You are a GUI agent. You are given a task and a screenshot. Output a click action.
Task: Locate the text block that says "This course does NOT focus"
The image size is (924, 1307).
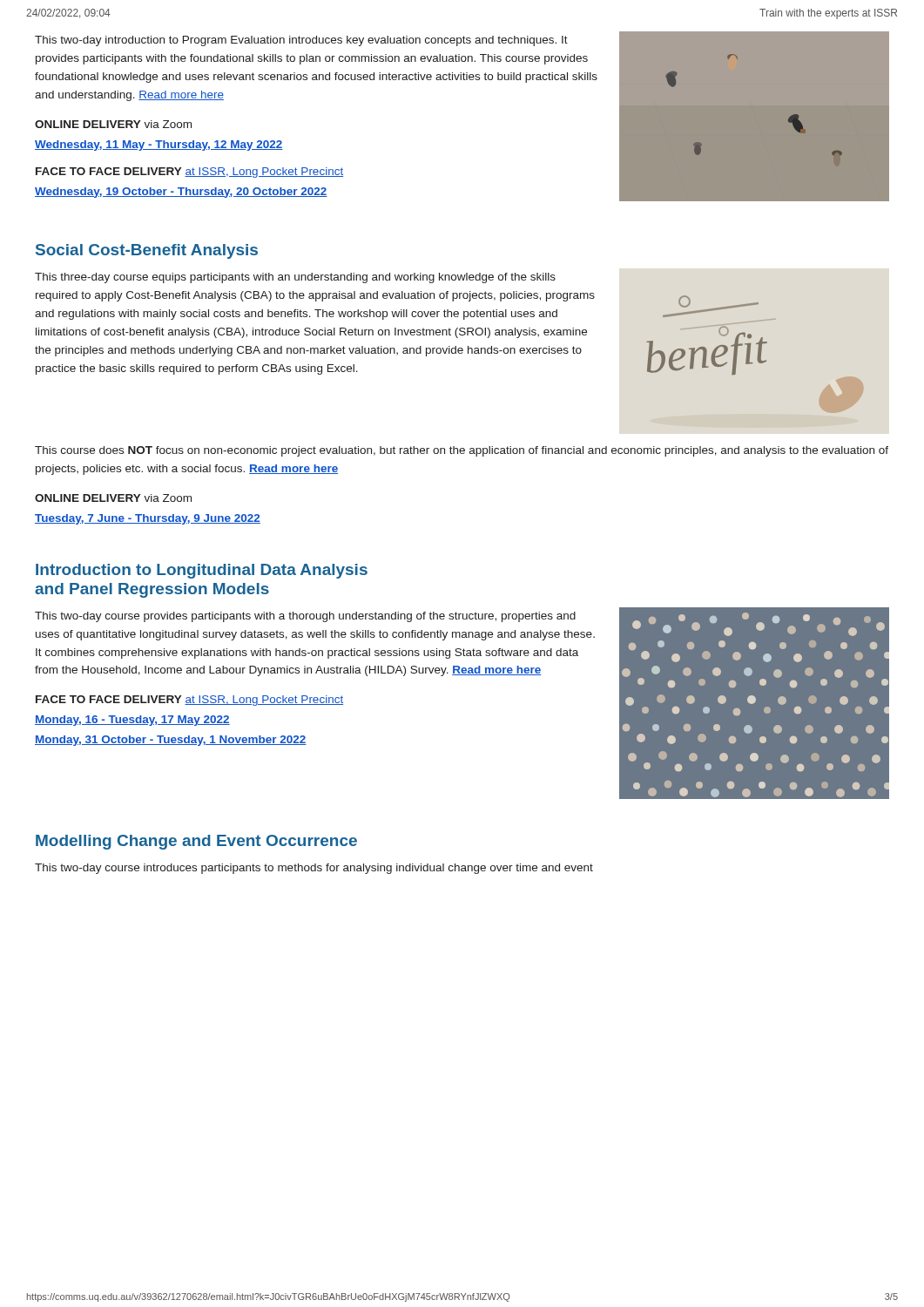[462, 459]
